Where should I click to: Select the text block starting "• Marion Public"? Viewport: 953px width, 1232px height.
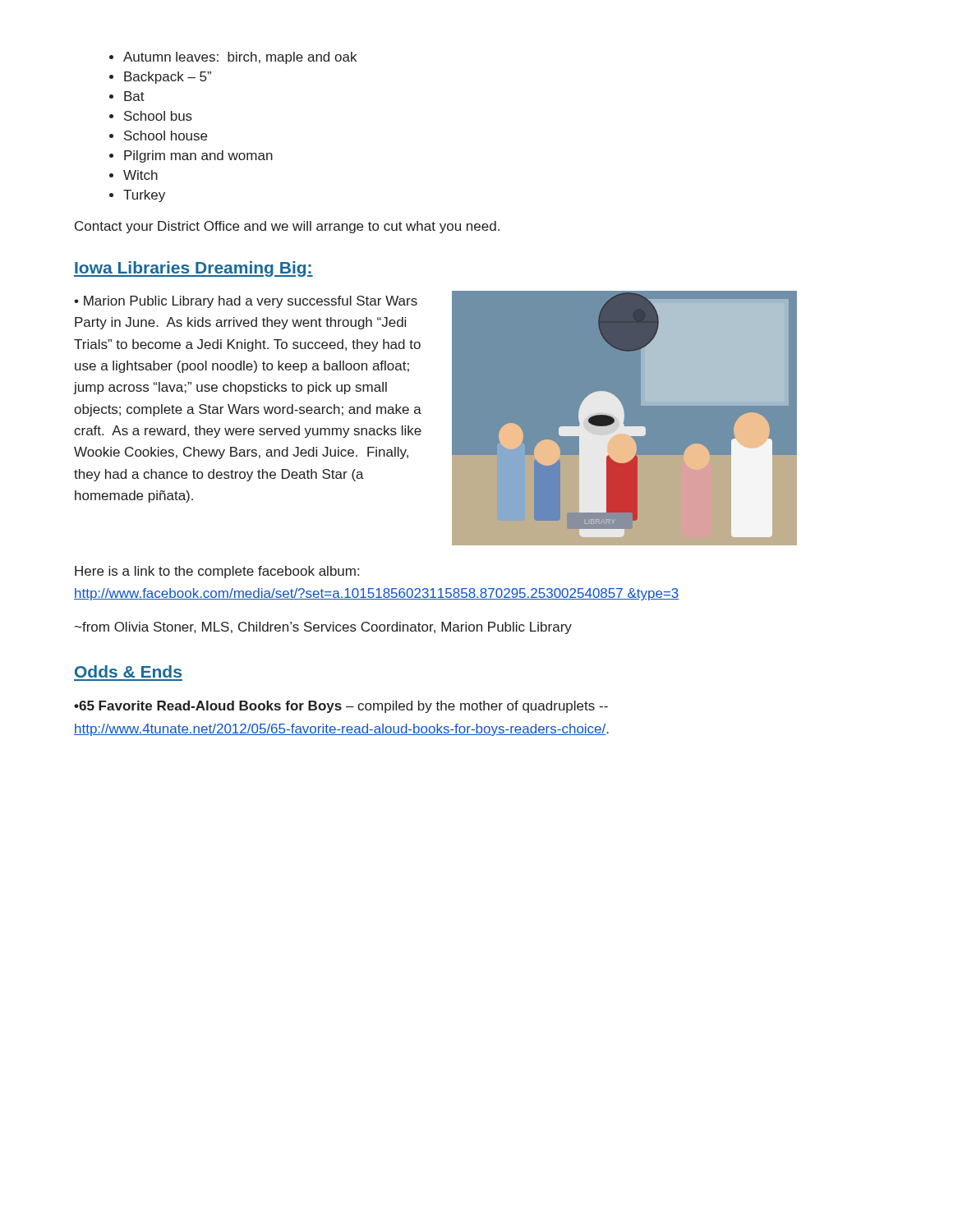click(248, 398)
